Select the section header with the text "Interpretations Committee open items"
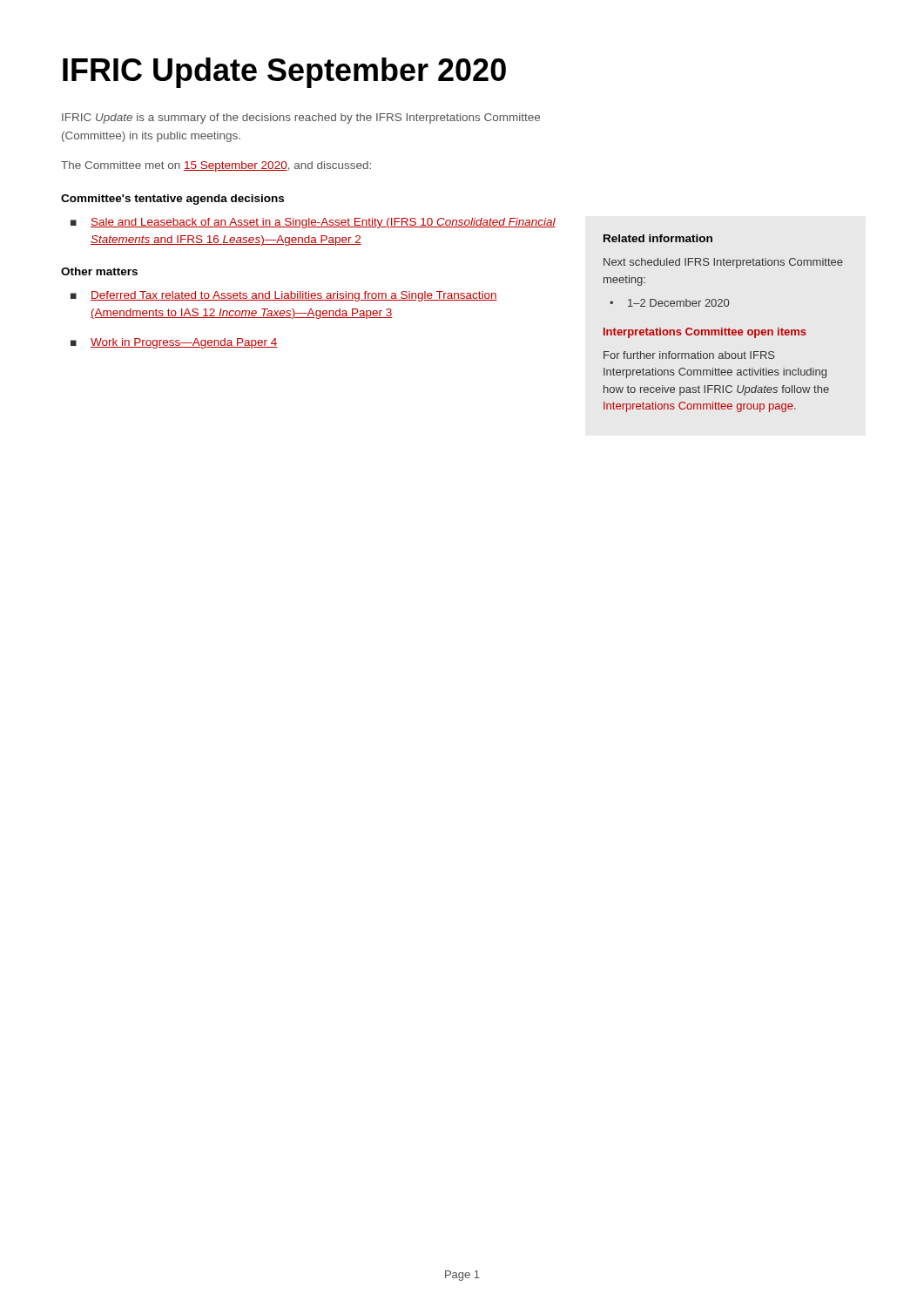Image resolution: width=924 pixels, height=1307 pixels. 725,332
